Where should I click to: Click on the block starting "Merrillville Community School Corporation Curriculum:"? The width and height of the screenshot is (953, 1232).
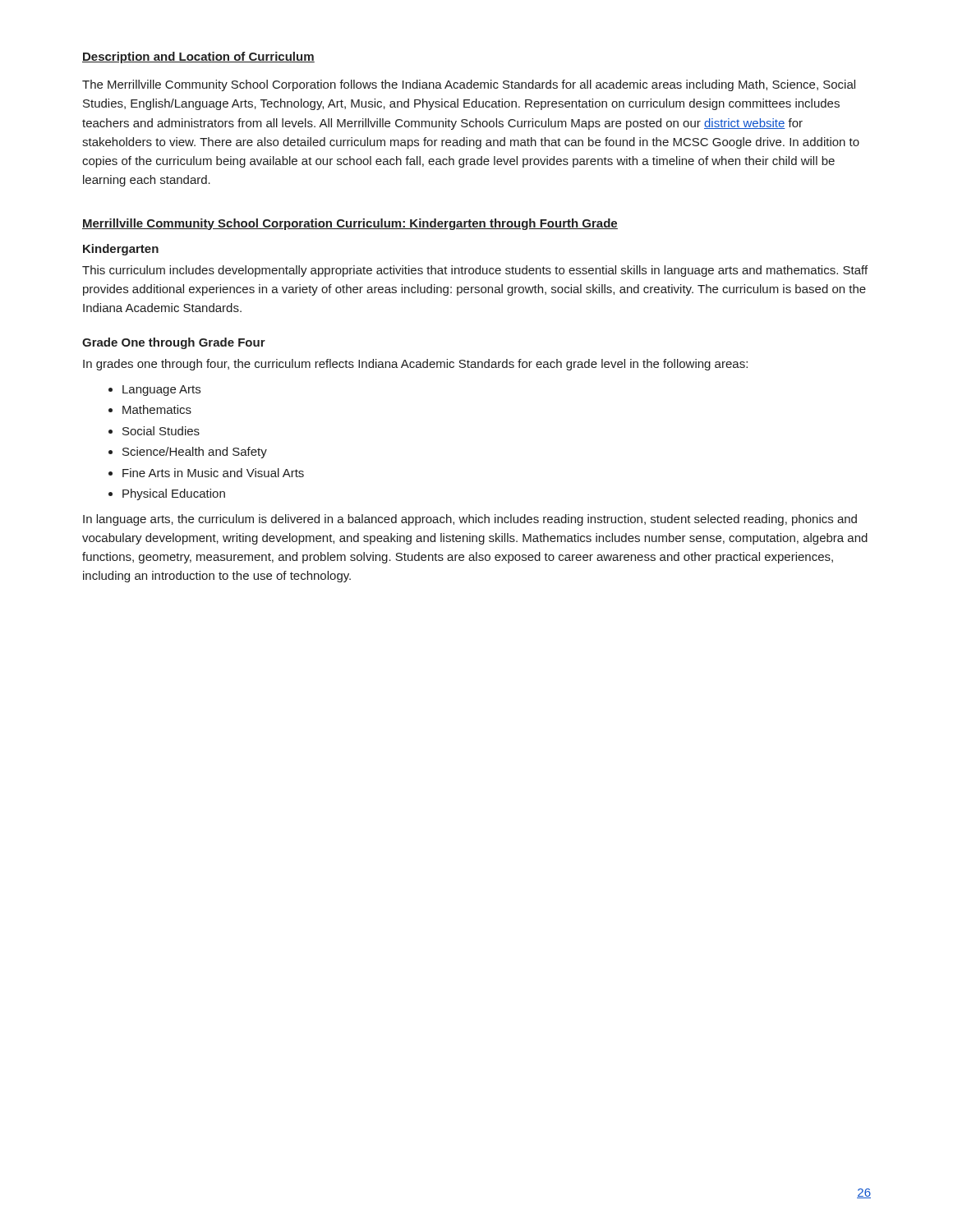pyautogui.click(x=350, y=223)
